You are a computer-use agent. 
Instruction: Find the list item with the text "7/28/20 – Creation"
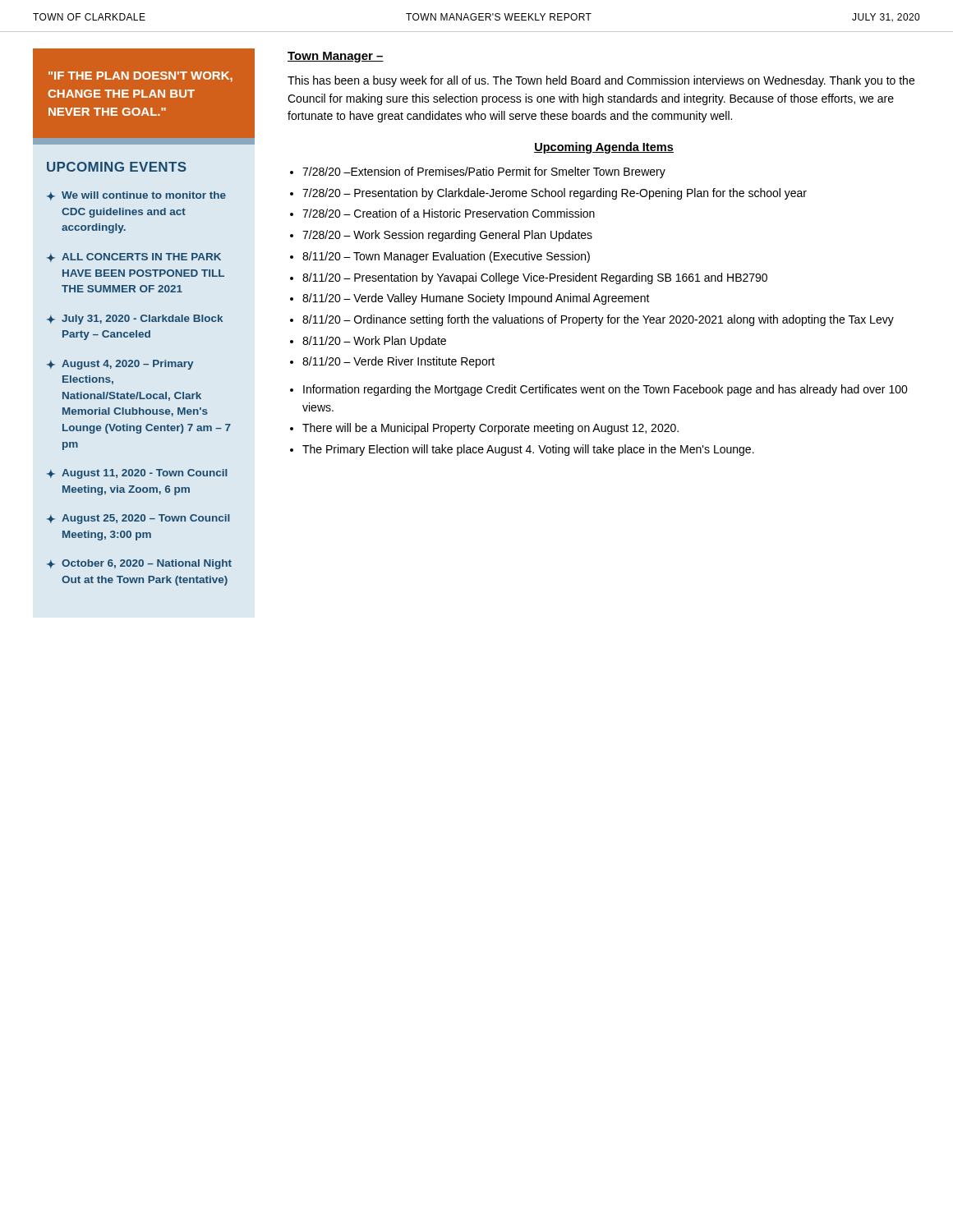click(449, 214)
